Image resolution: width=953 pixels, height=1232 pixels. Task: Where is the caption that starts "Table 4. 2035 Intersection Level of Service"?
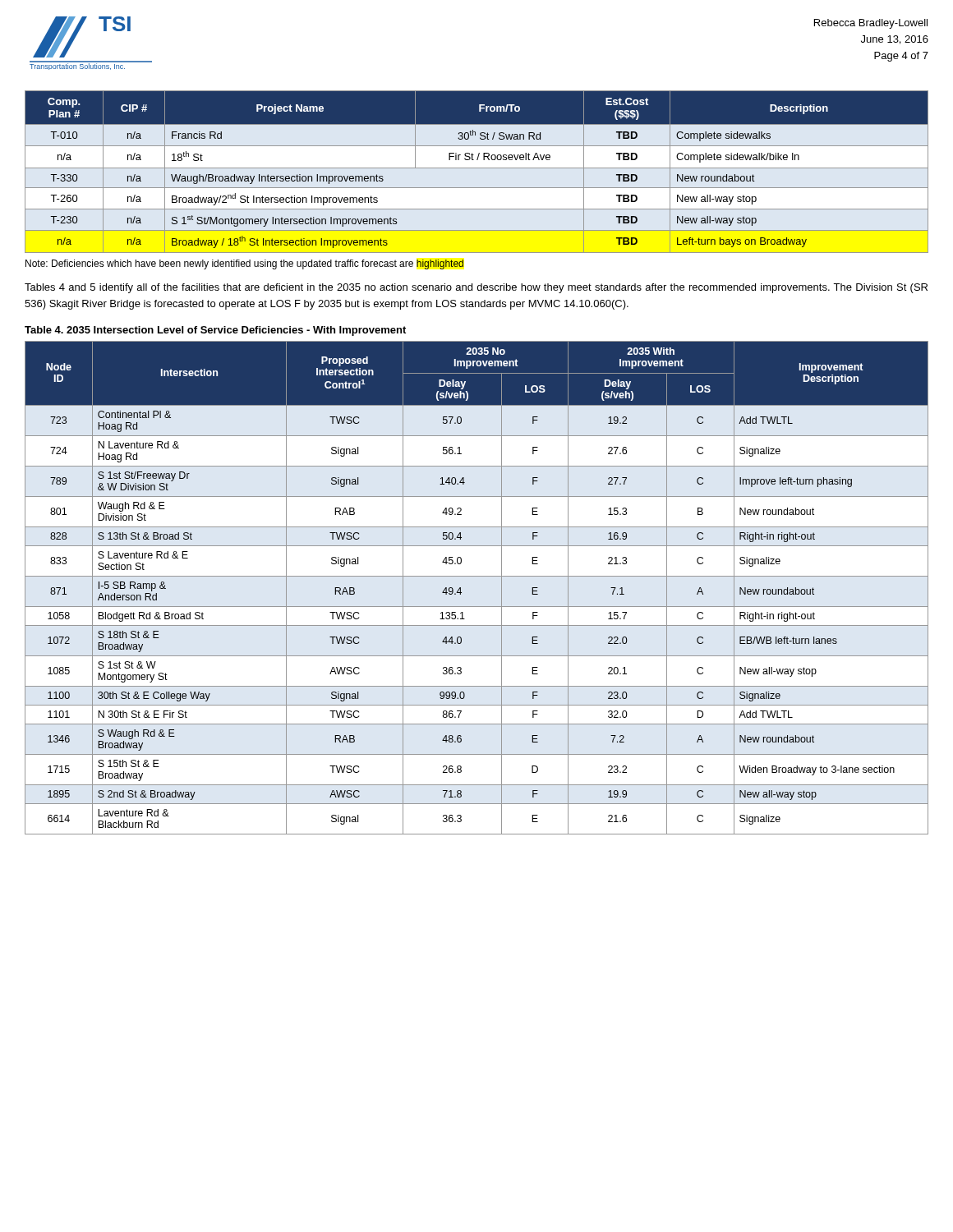215,330
